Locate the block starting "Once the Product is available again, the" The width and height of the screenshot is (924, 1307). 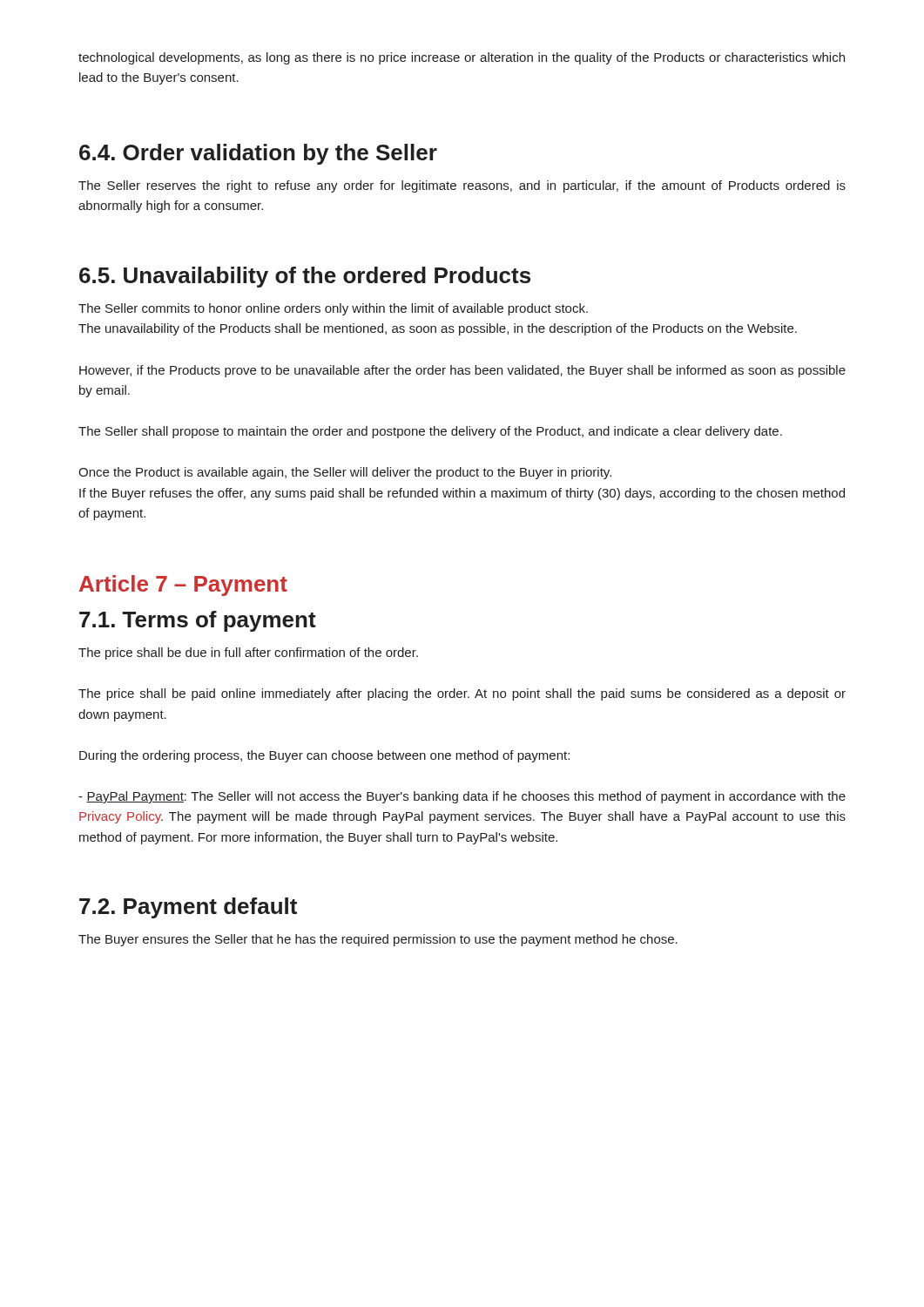pos(345,472)
